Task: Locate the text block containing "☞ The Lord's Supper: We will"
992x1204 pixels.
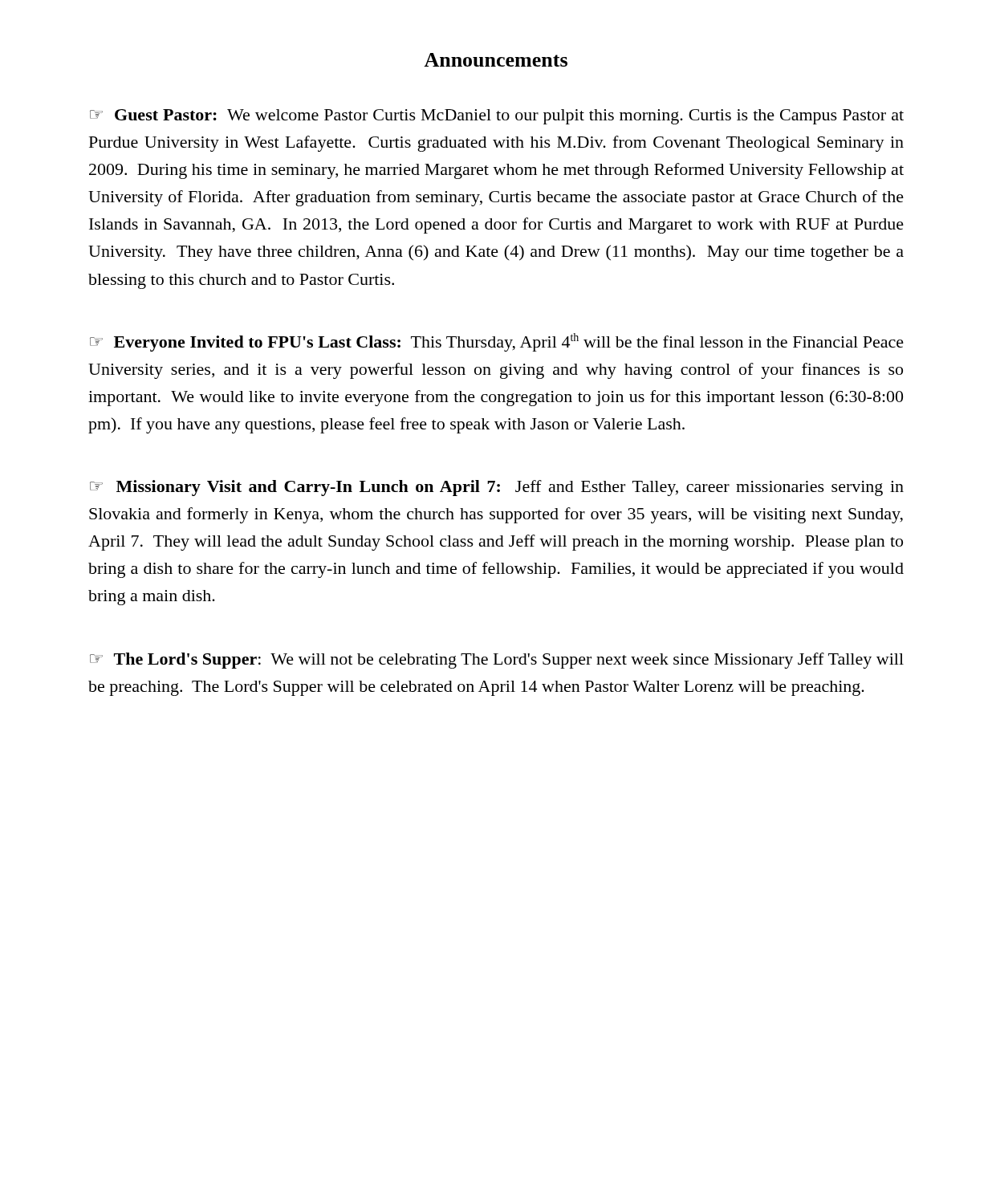Action: 496,672
